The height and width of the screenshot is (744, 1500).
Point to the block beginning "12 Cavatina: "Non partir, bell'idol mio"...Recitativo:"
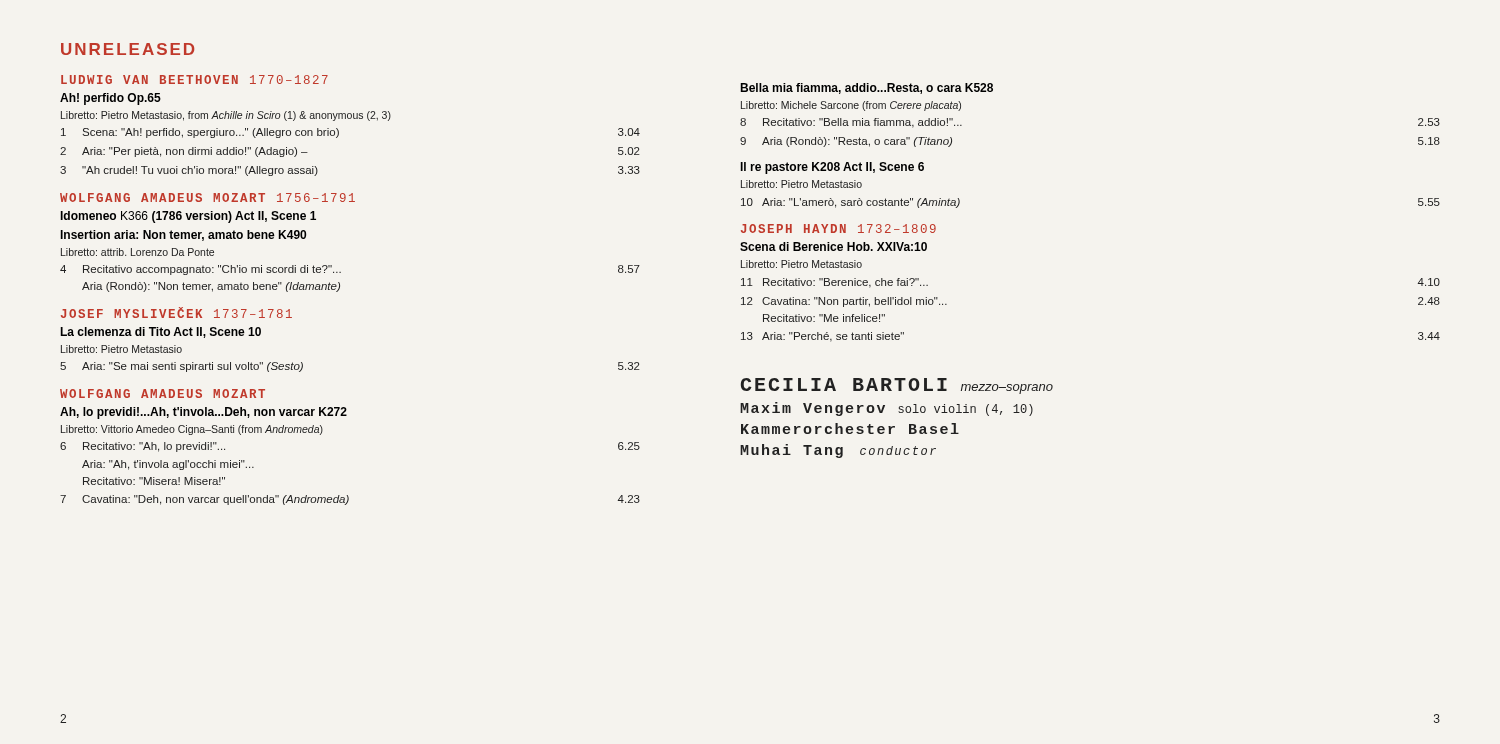(834, 302)
